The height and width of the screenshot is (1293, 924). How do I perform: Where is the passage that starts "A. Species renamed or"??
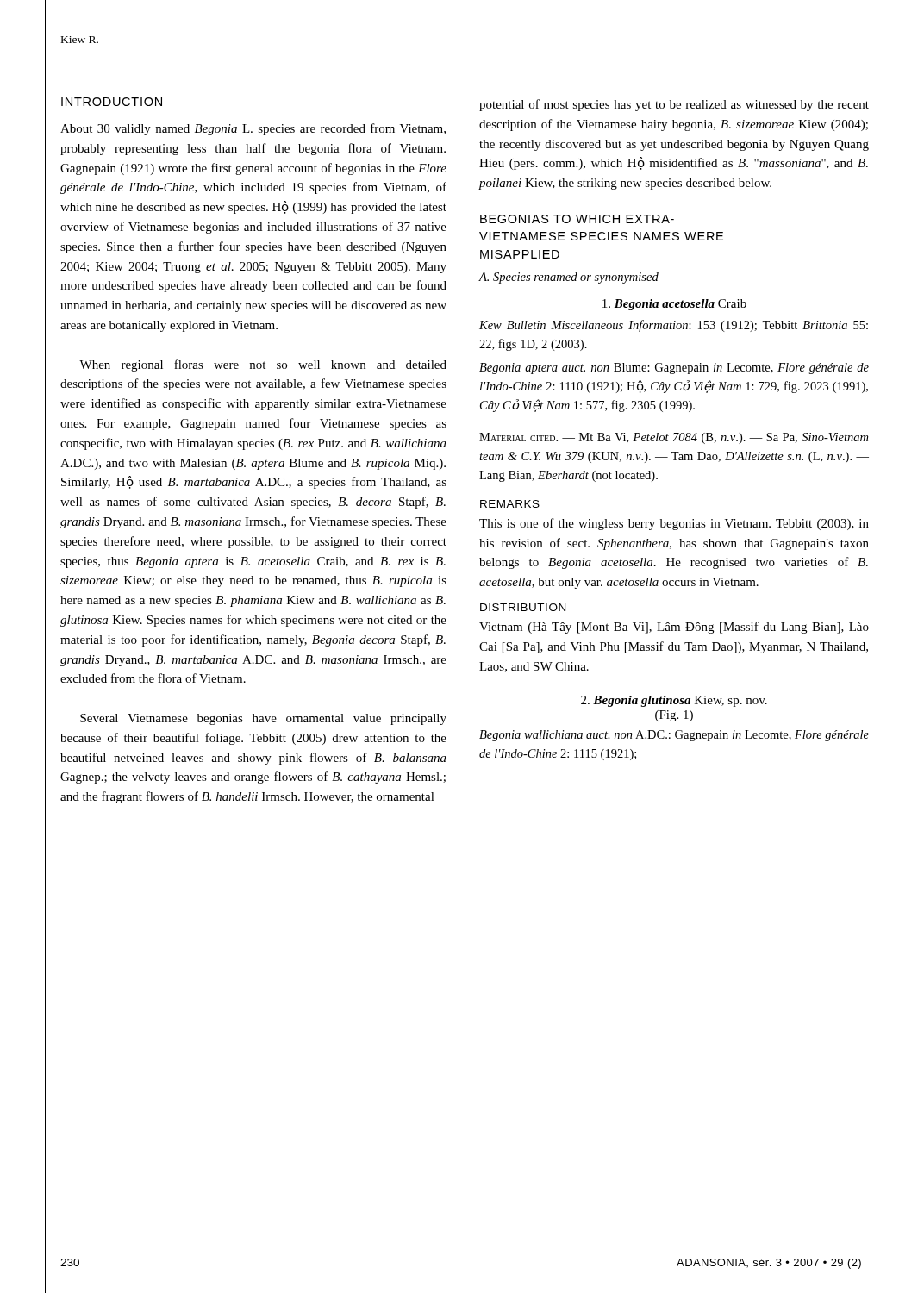(x=569, y=277)
